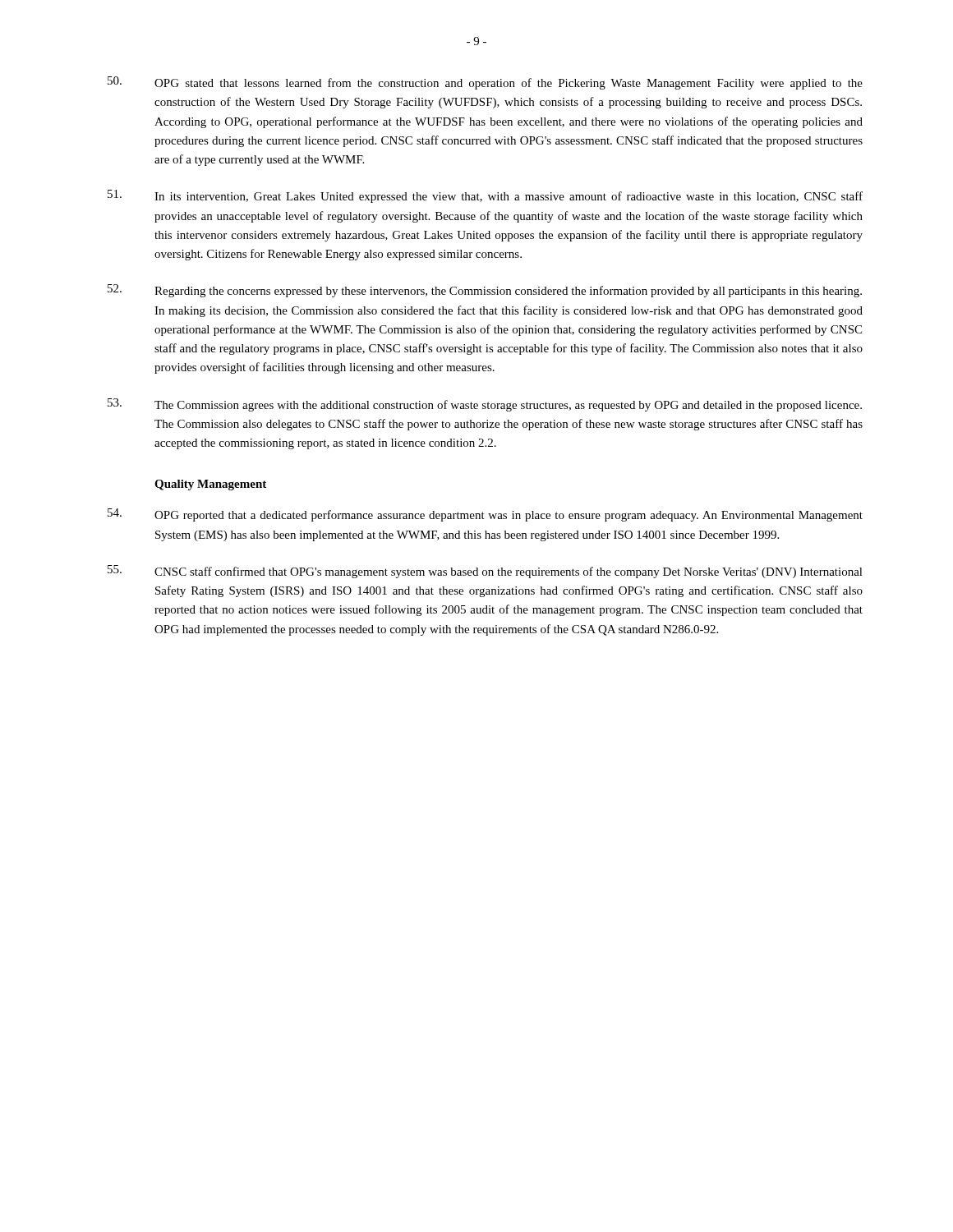Click the passage that begins "52. Regarding the concerns expressed by these"
Screen dimensions: 1232x953
[485, 330]
